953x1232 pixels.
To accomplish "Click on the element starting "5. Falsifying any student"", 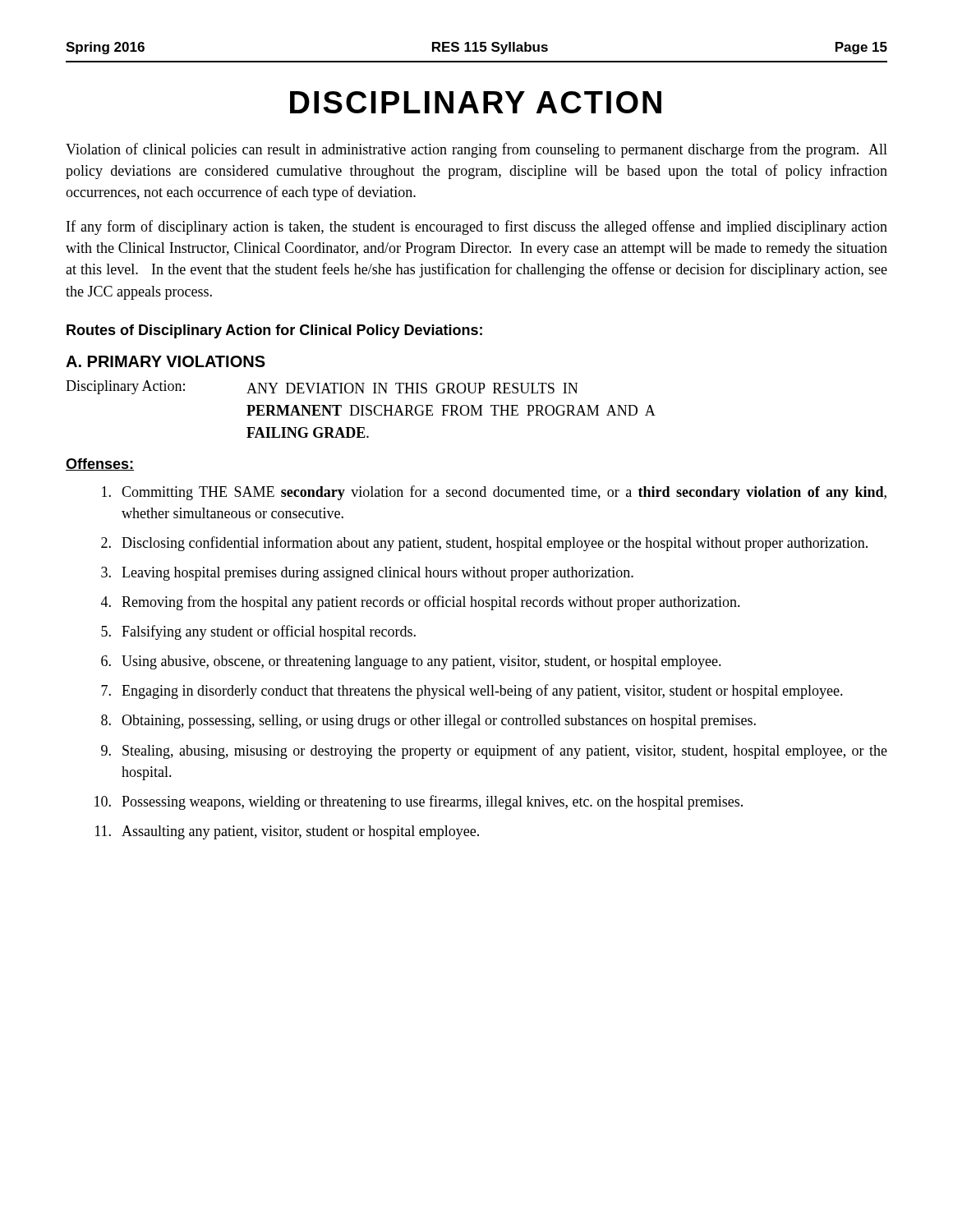I will pyautogui.click(x=258, y=632).
